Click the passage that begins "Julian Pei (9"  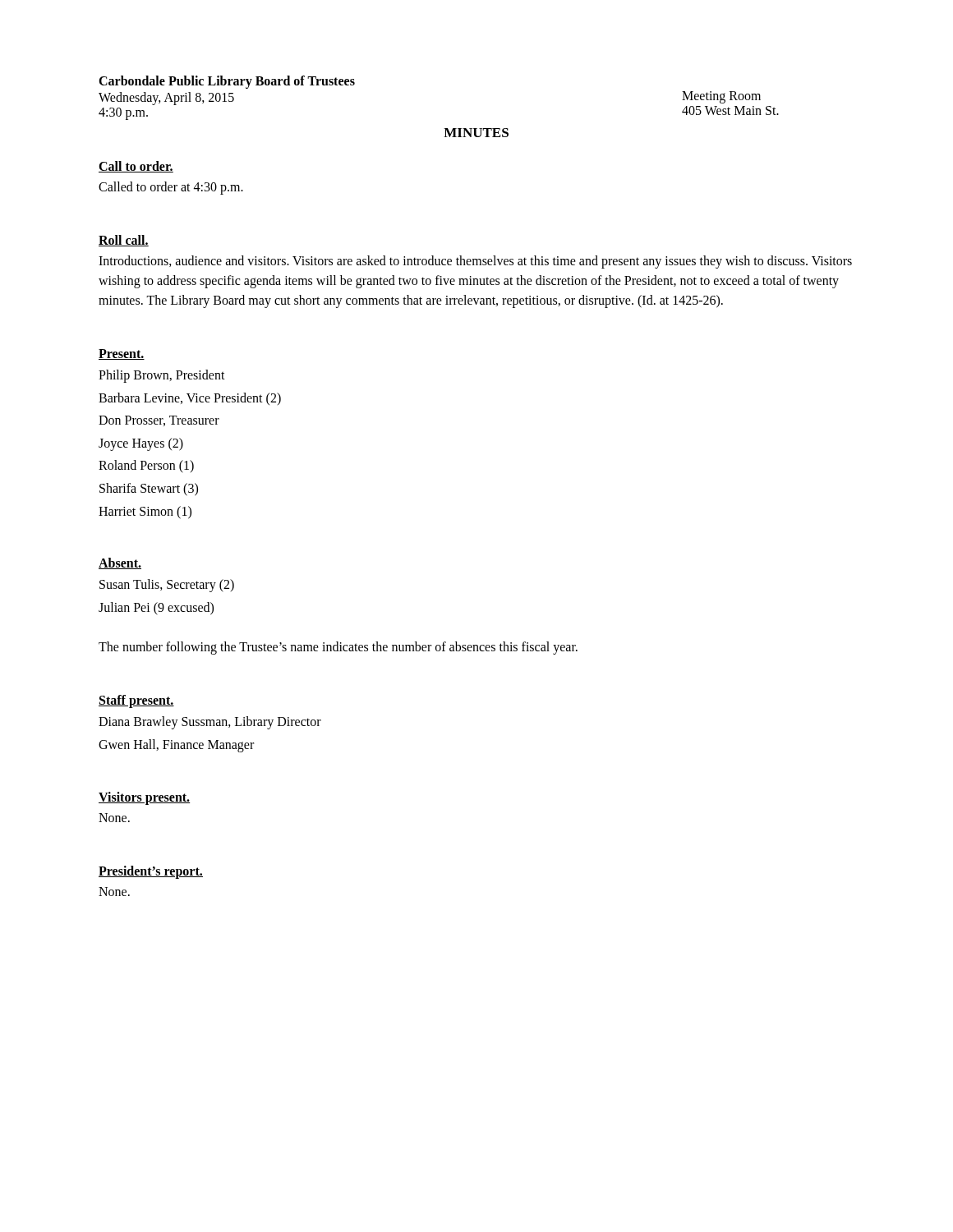point(156,607)
